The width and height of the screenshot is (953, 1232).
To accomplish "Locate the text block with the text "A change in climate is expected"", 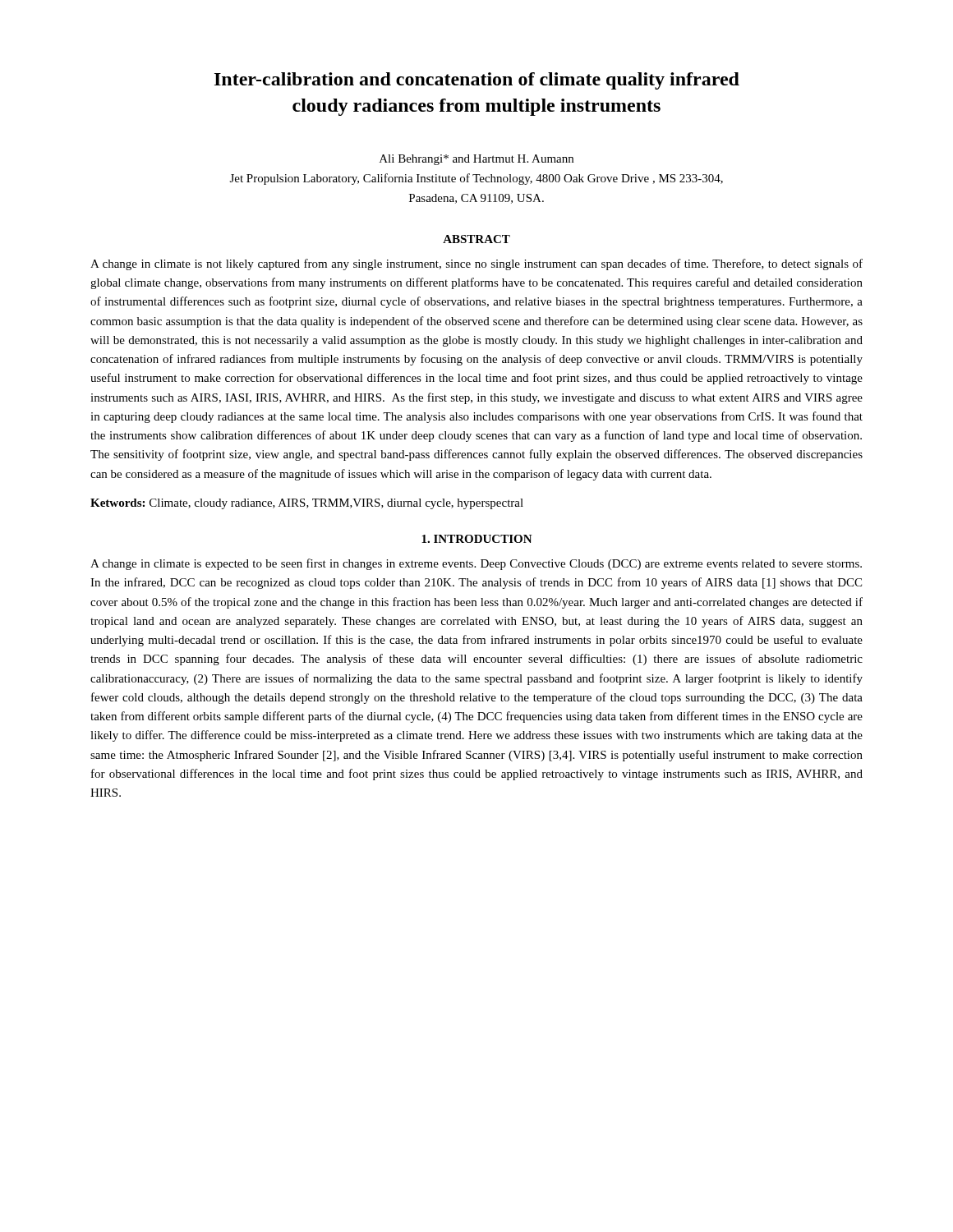I will [476, 678].
